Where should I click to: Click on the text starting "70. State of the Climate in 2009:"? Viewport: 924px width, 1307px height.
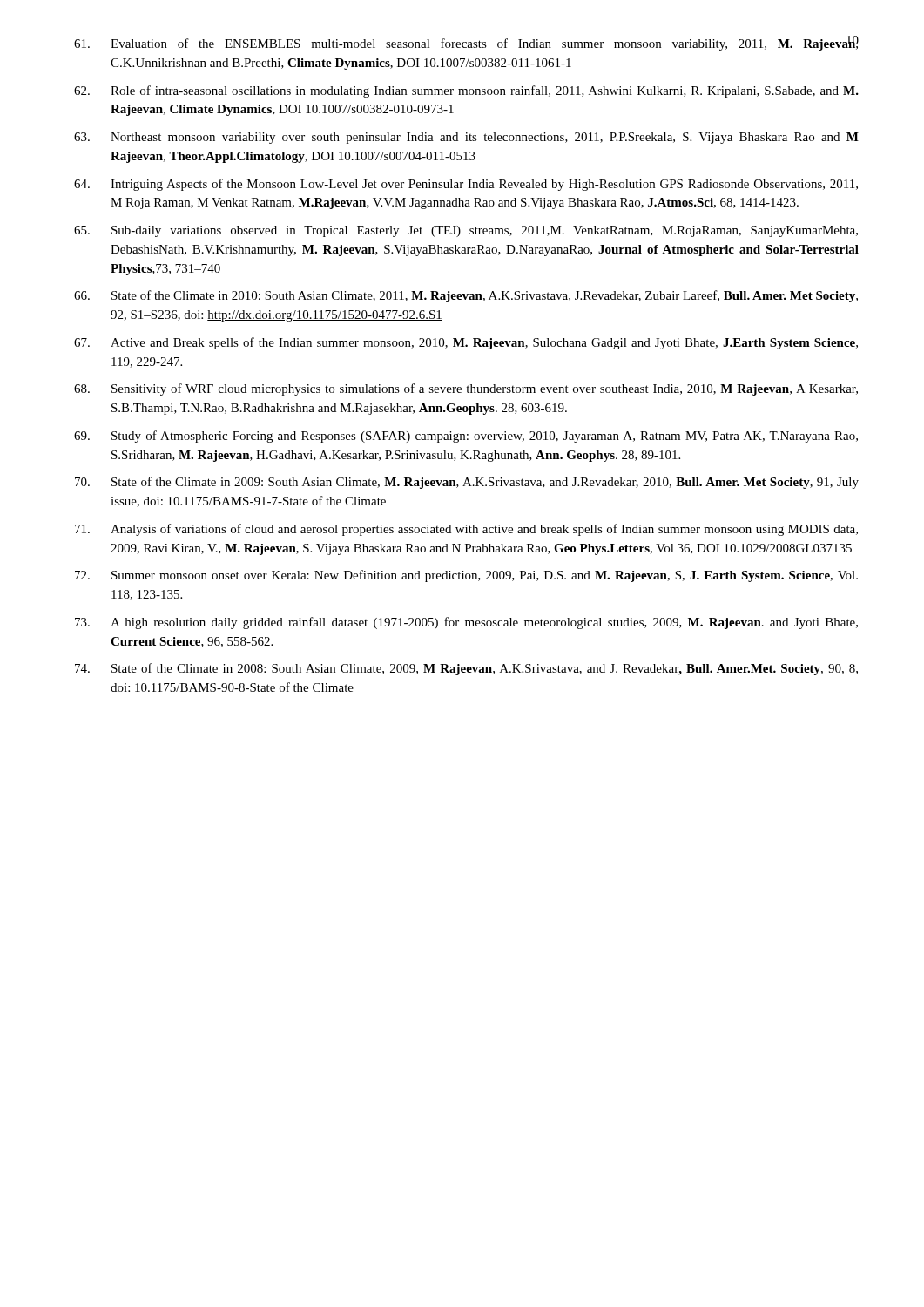coord(466,492)
